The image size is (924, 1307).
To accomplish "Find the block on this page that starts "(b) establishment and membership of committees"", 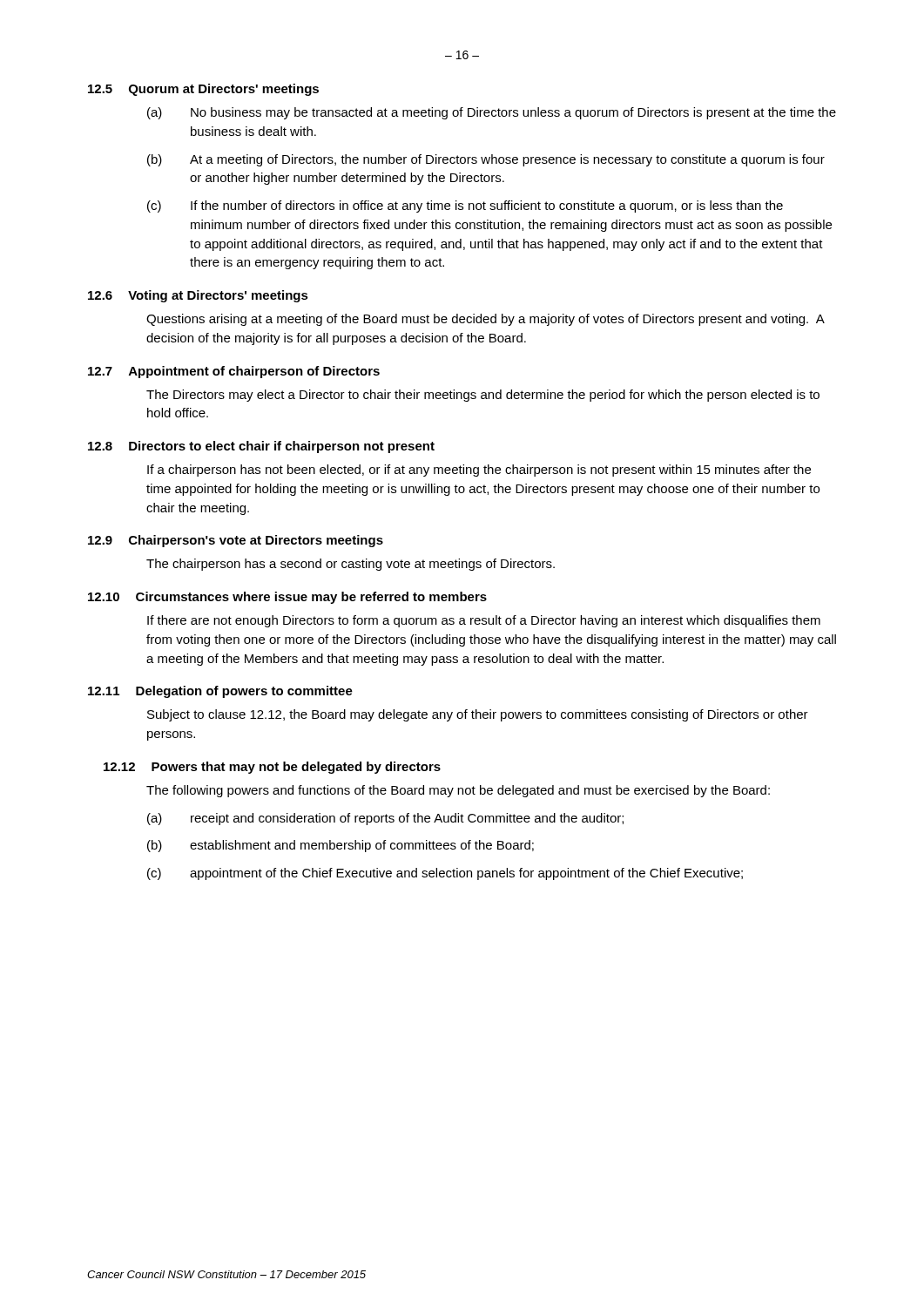I will pyautogui.click(x=492, y=845).
